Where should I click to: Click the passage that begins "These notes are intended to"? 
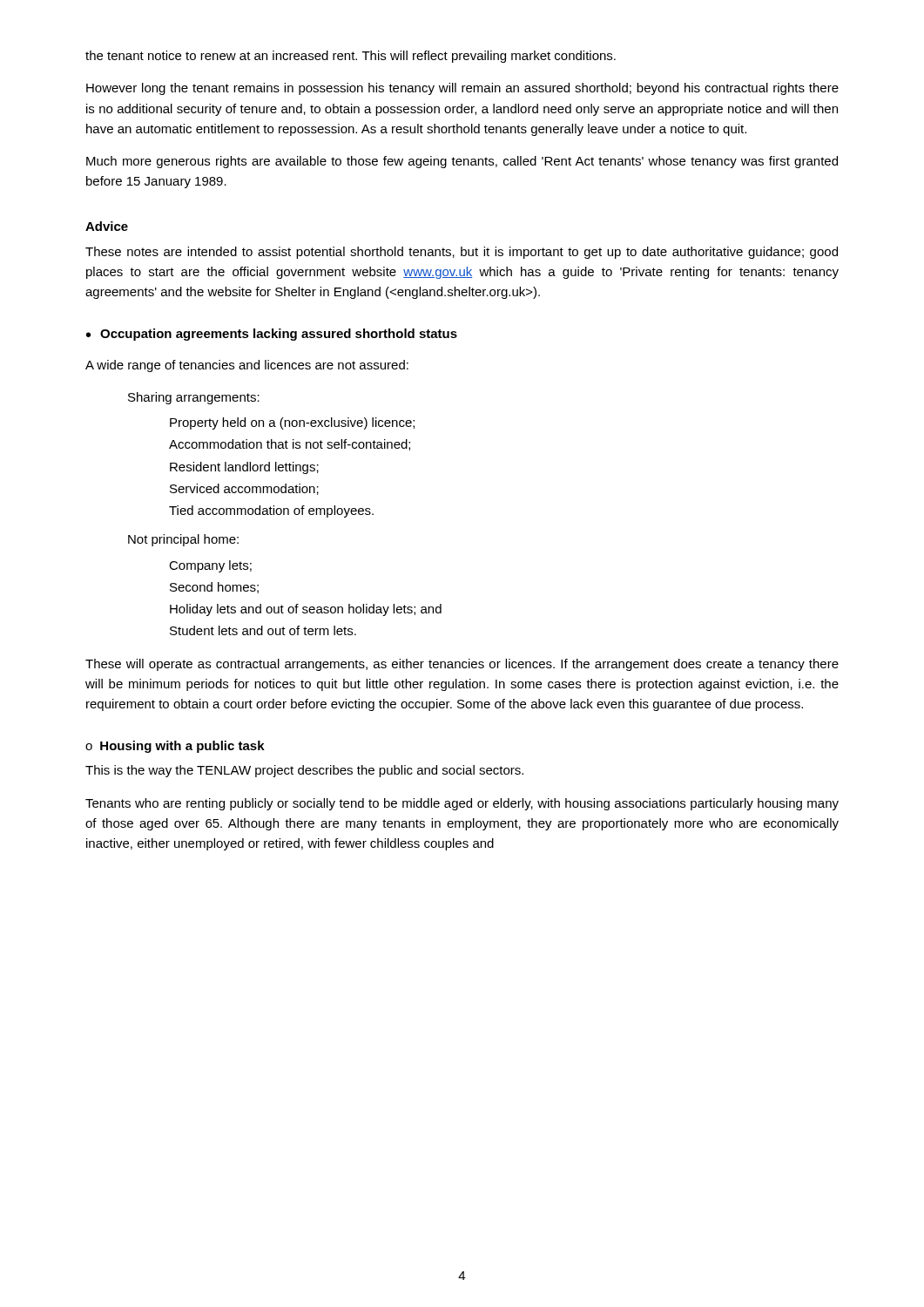click(x=462, y=272)
